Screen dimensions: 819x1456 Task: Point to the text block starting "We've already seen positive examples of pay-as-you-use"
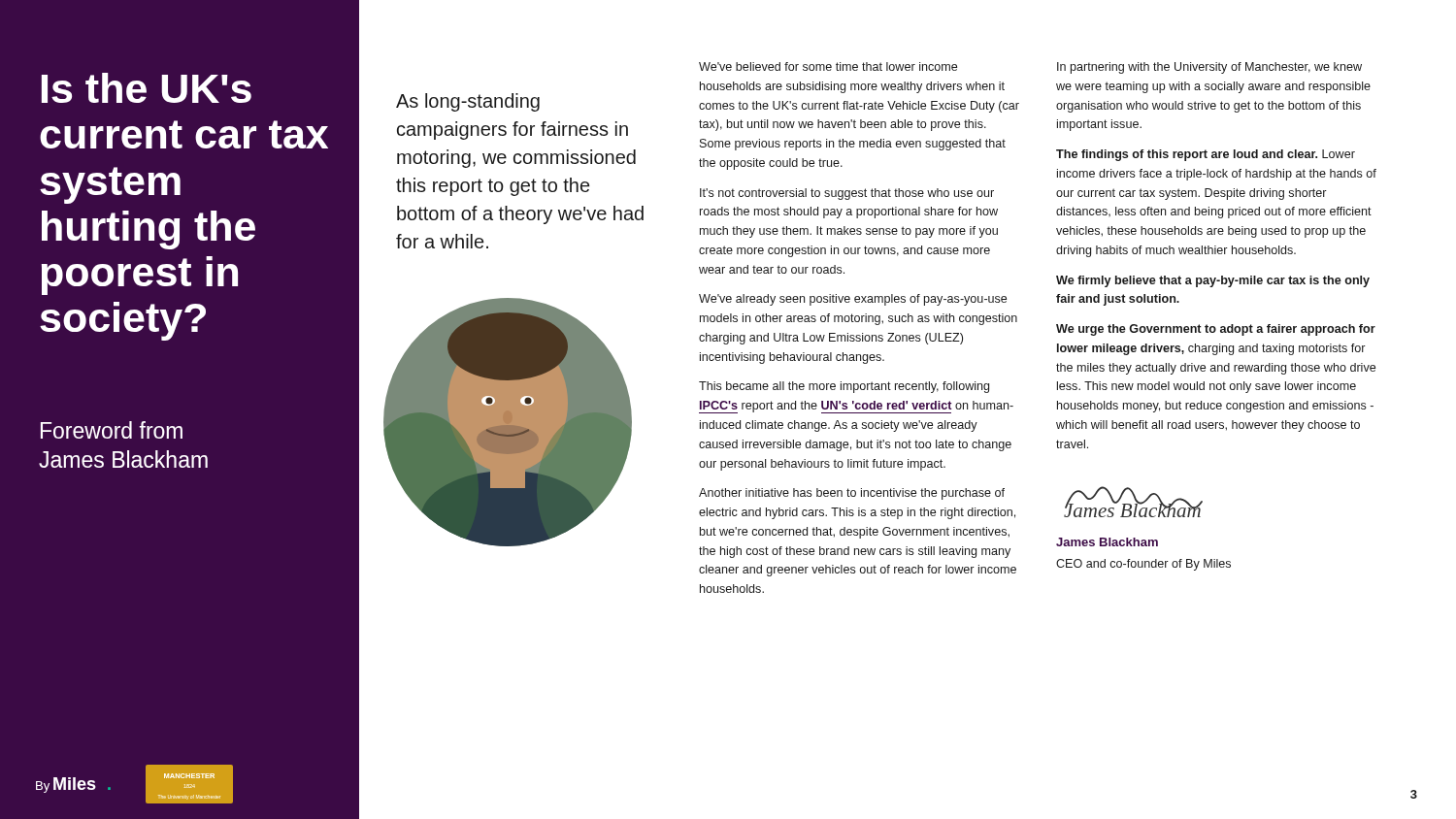pyautogui.click(x=858, y=328)
